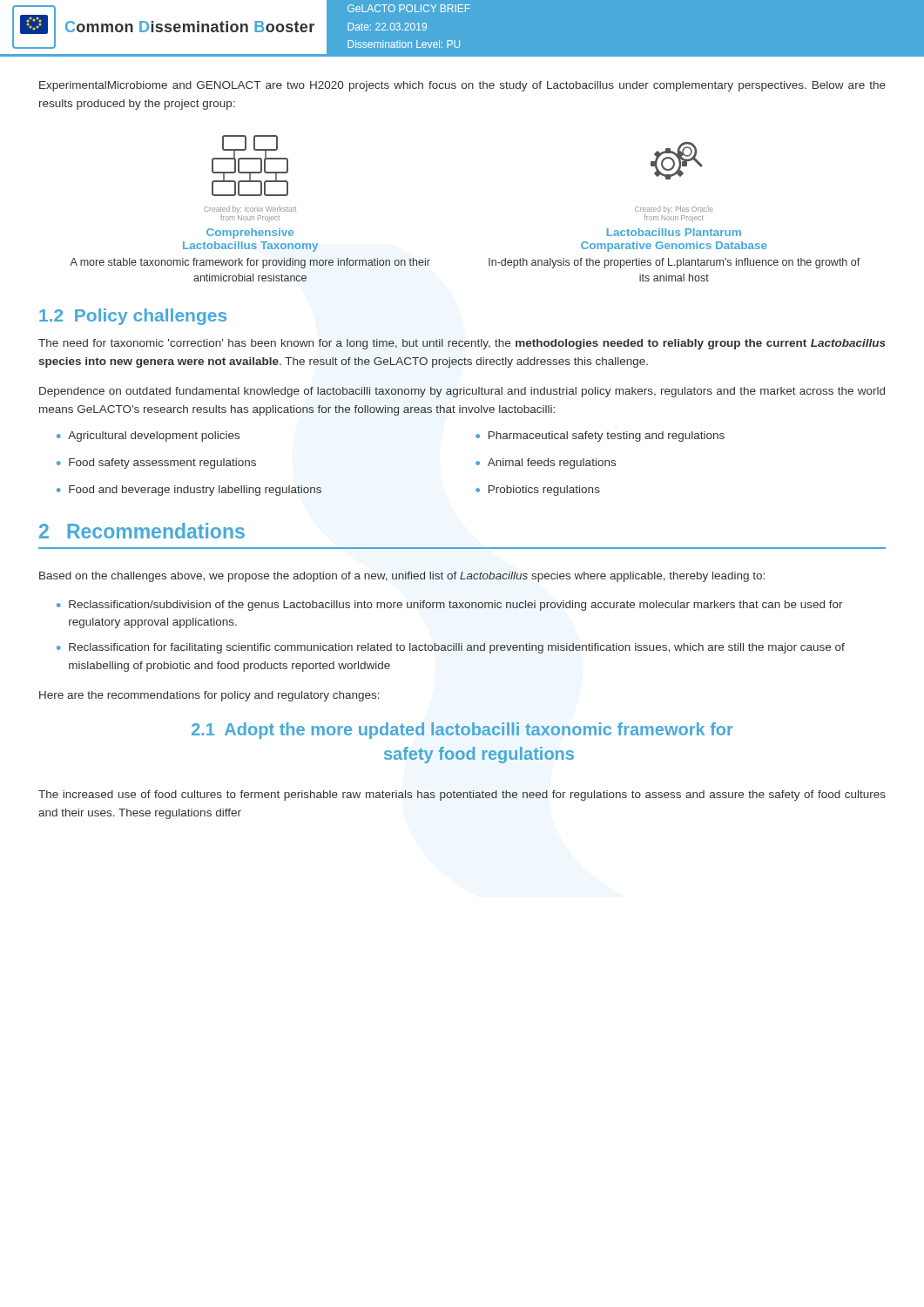Click on the text block starting "The need for taxonomic 'correction'"

[x=462, y=352]
